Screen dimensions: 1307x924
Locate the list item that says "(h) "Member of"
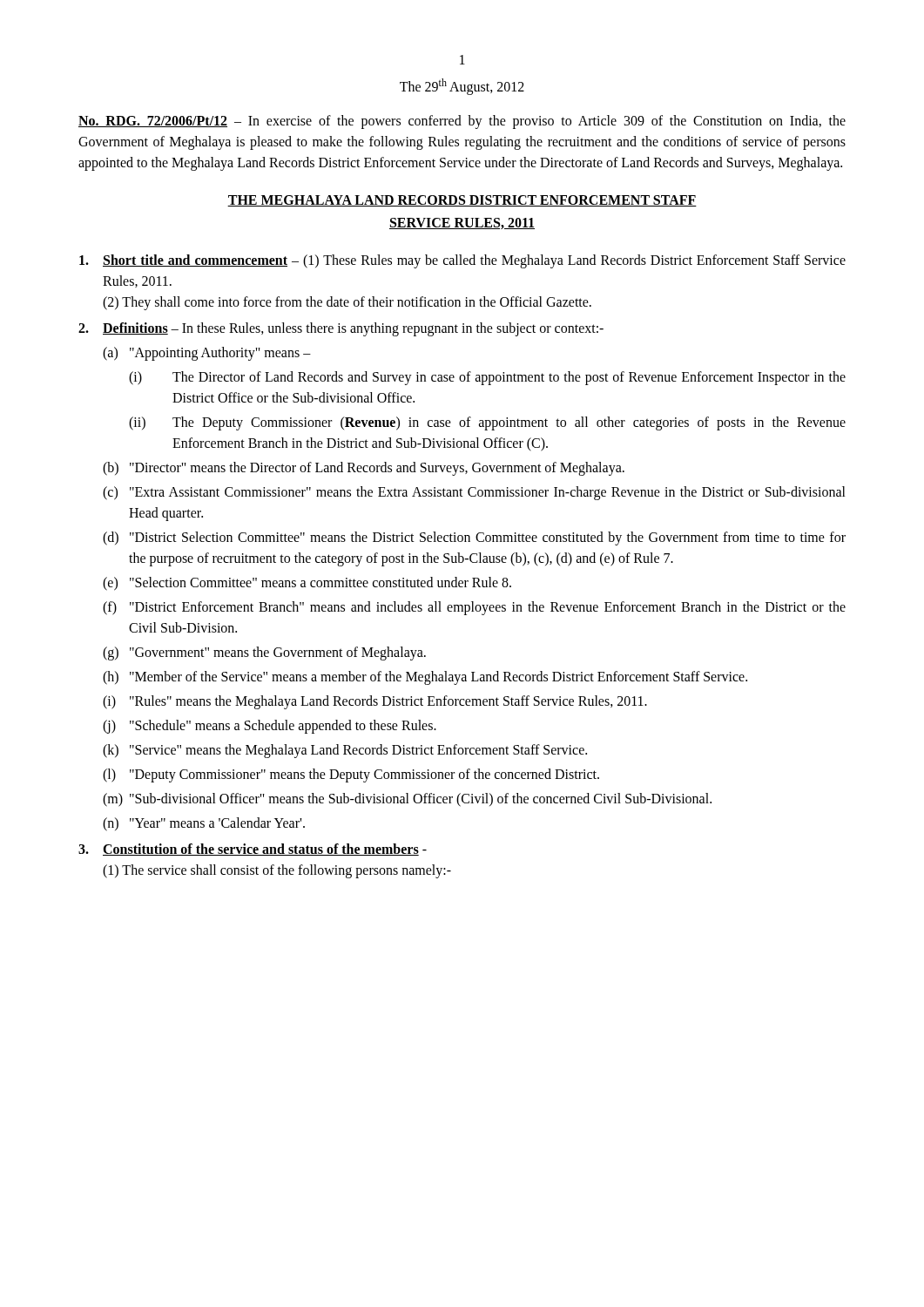(474, 677)
